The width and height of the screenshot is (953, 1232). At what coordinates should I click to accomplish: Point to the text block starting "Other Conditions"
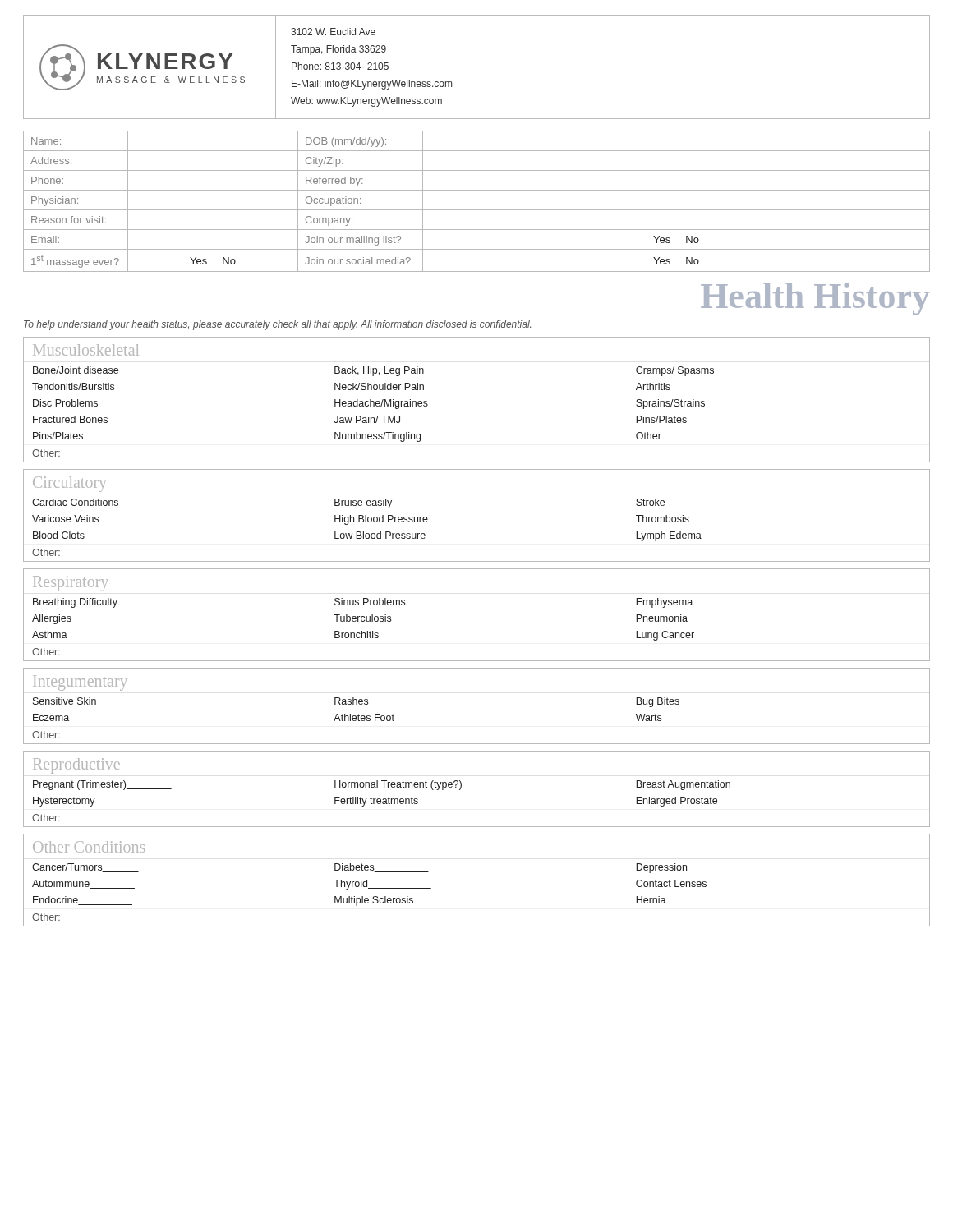pyautogui.click(x=89, y=847)
